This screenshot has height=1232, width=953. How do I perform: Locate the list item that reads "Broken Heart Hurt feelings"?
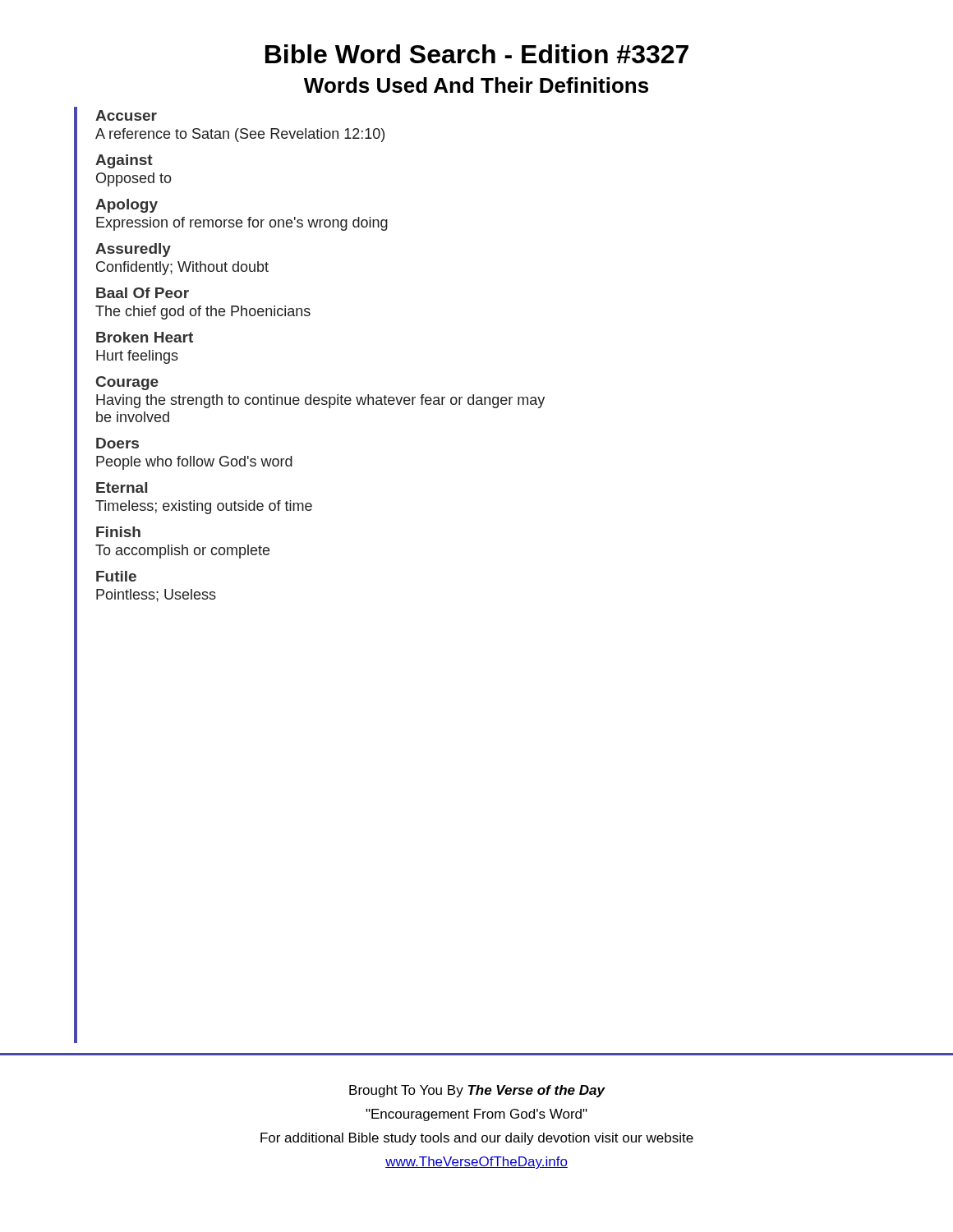pyautogui.click(x=145, y=337)
